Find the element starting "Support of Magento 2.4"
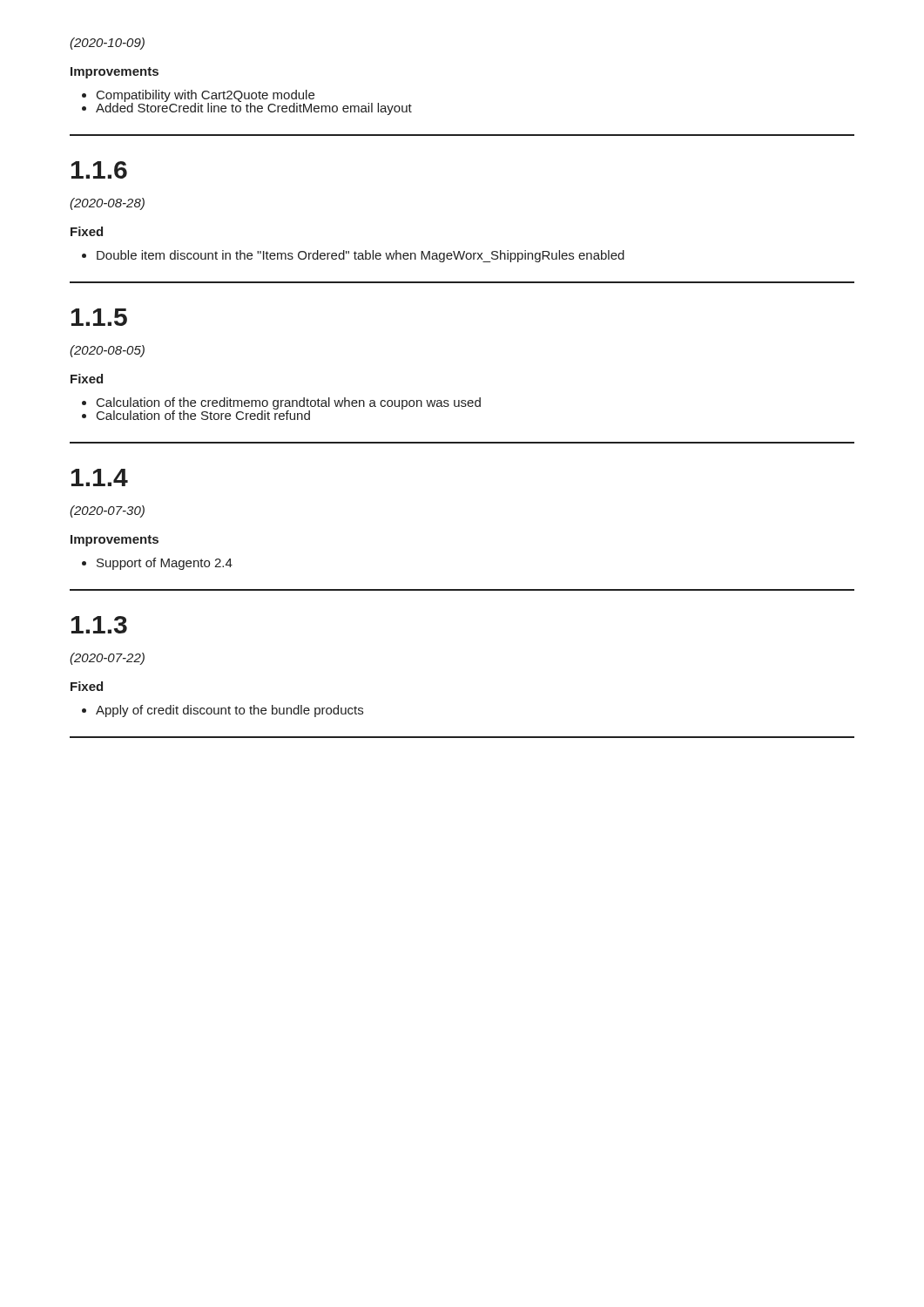This screenshot has height=1307, width=924. pos(157,564)
